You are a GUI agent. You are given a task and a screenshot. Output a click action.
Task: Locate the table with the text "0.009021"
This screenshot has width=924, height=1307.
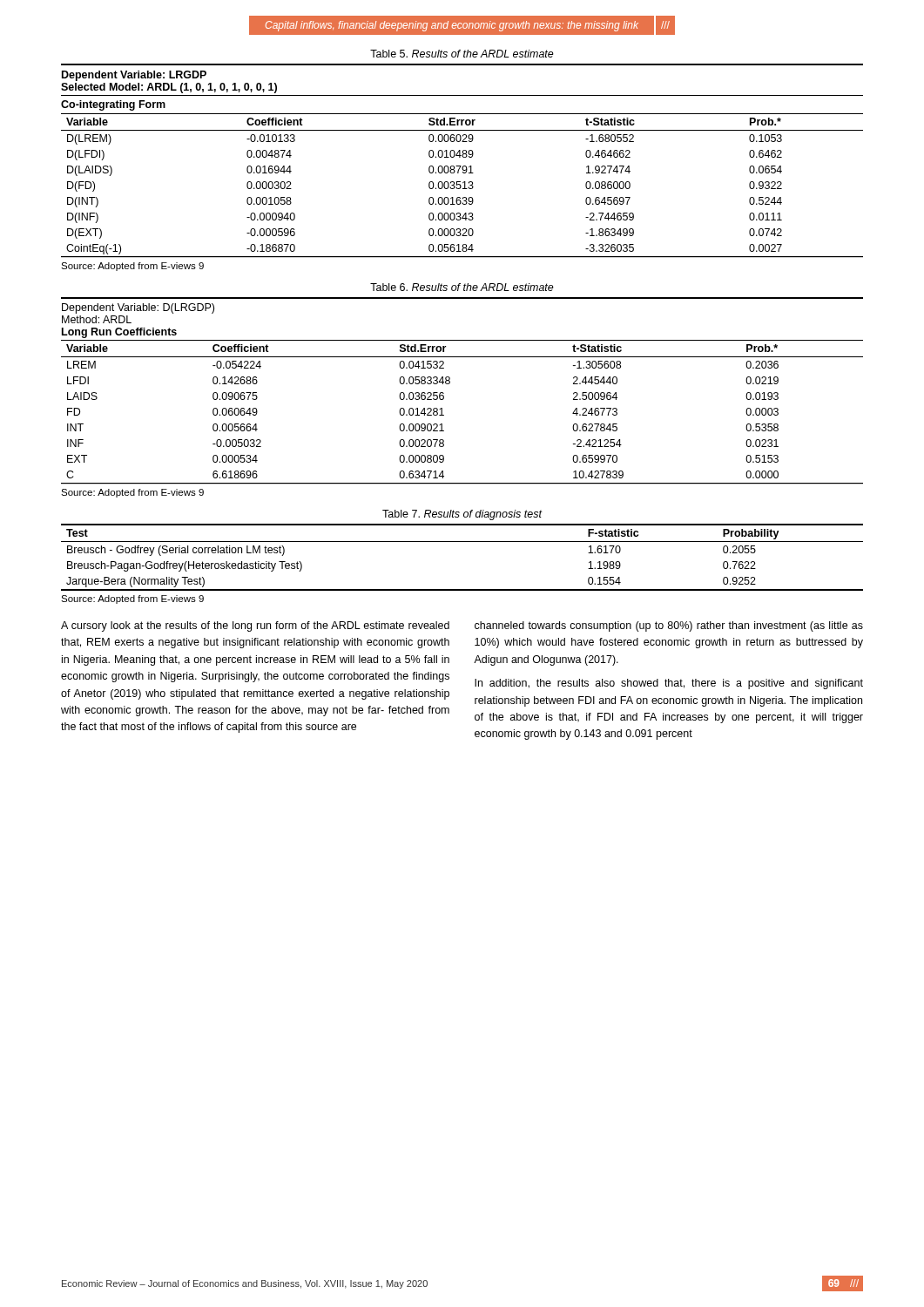click(462, 412)
